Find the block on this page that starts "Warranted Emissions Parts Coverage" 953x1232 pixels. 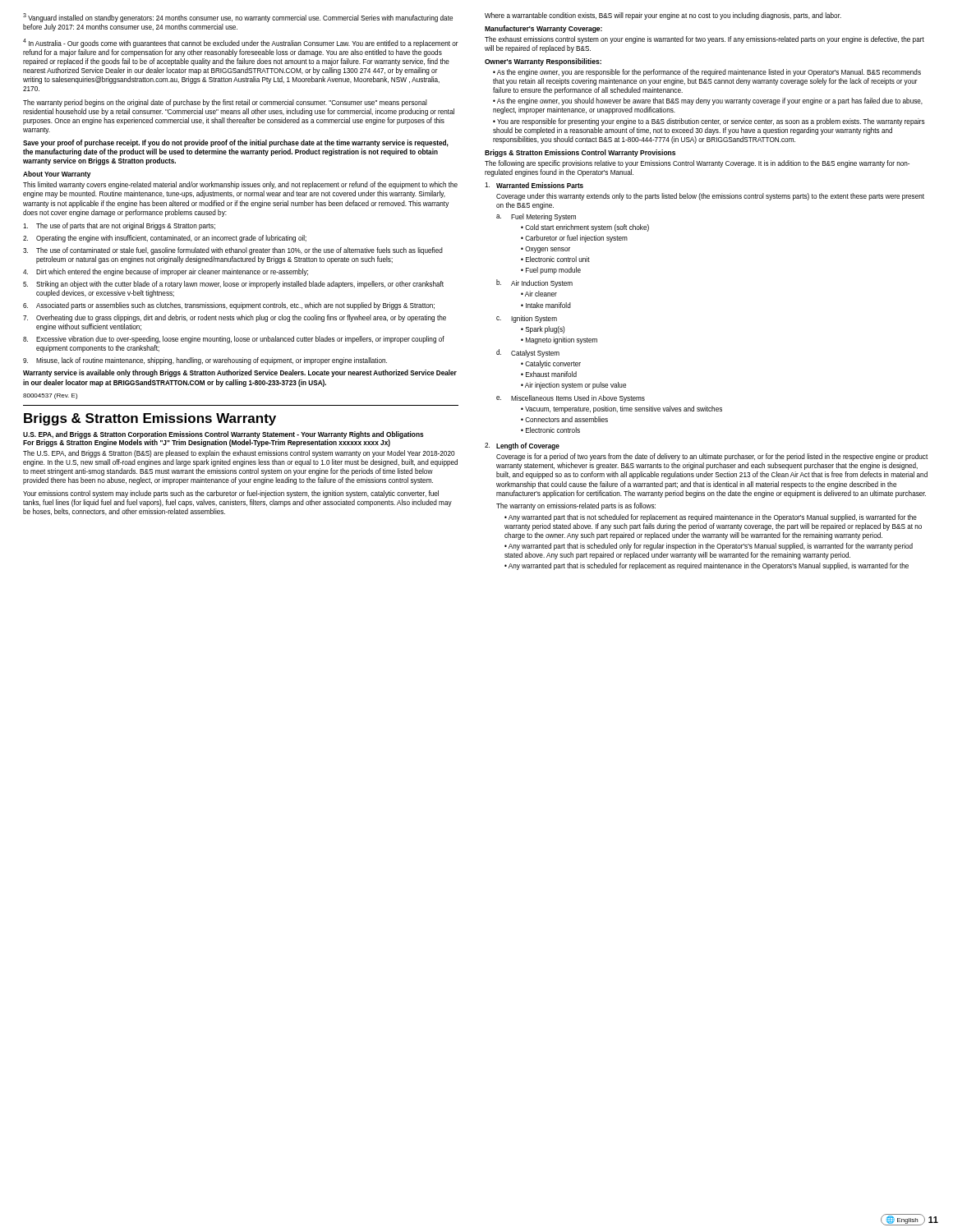coord(534,185)
